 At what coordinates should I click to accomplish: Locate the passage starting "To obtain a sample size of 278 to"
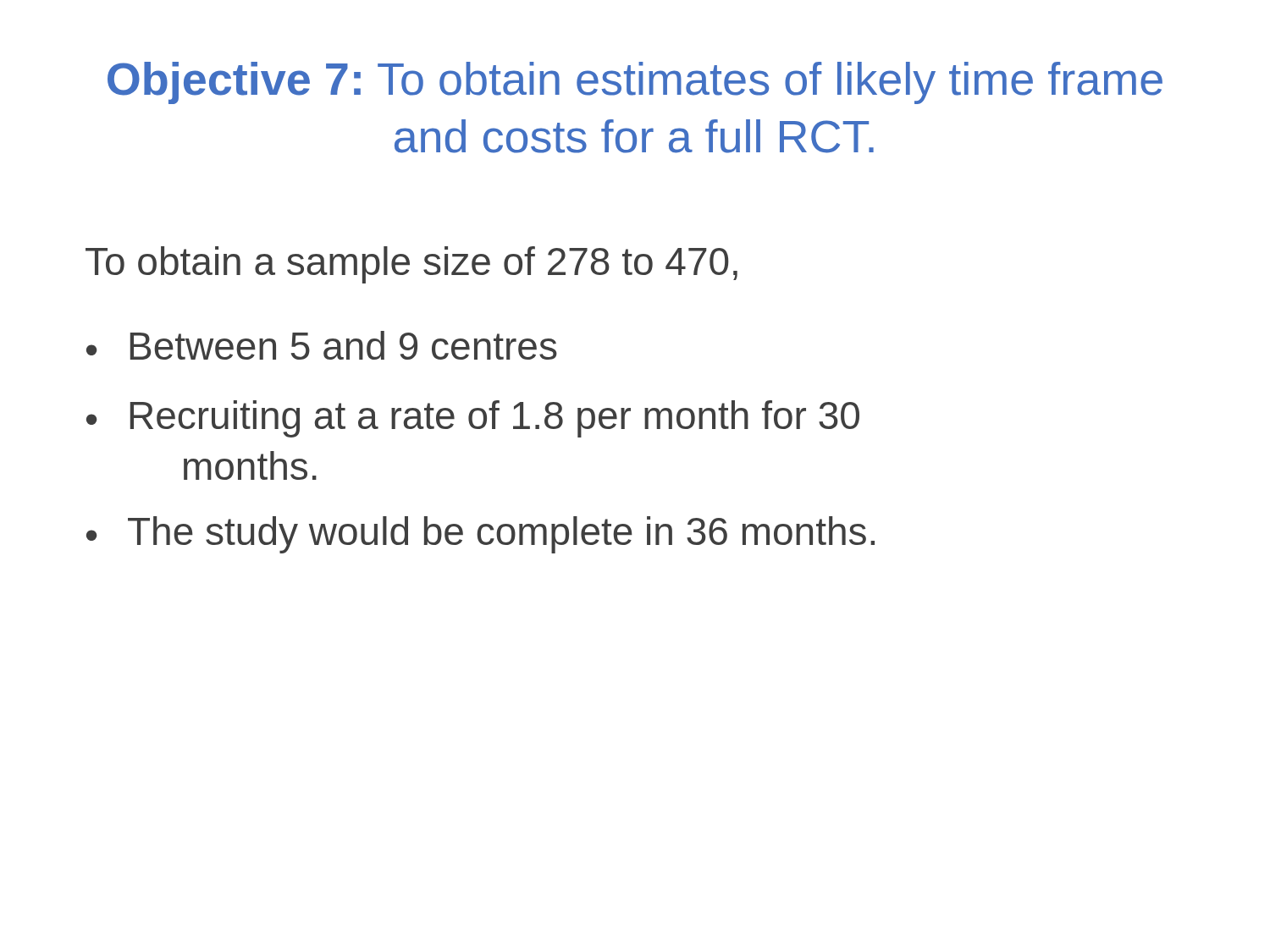point(413,262)
